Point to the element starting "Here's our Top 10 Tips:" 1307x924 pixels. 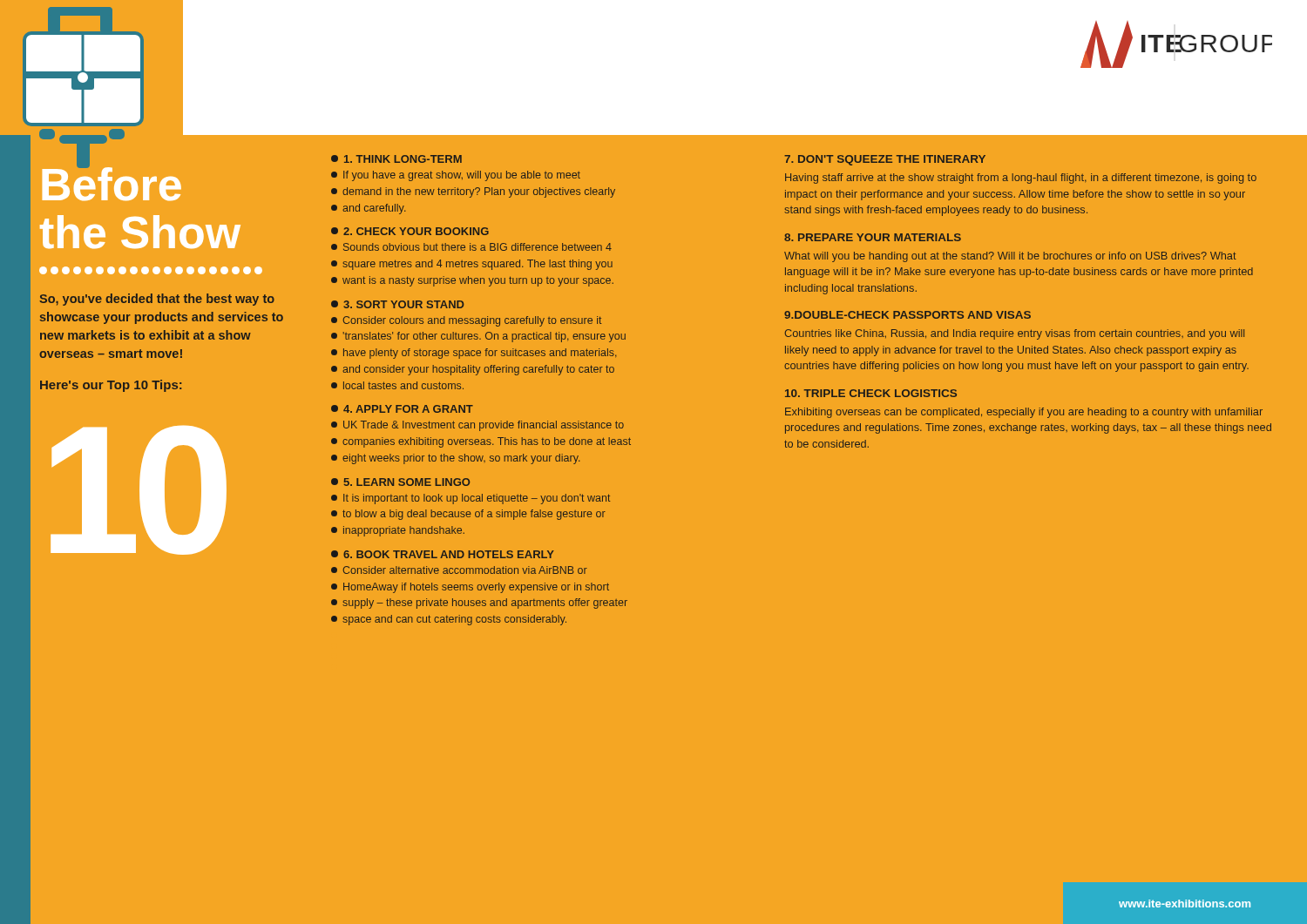coord(111,385)
